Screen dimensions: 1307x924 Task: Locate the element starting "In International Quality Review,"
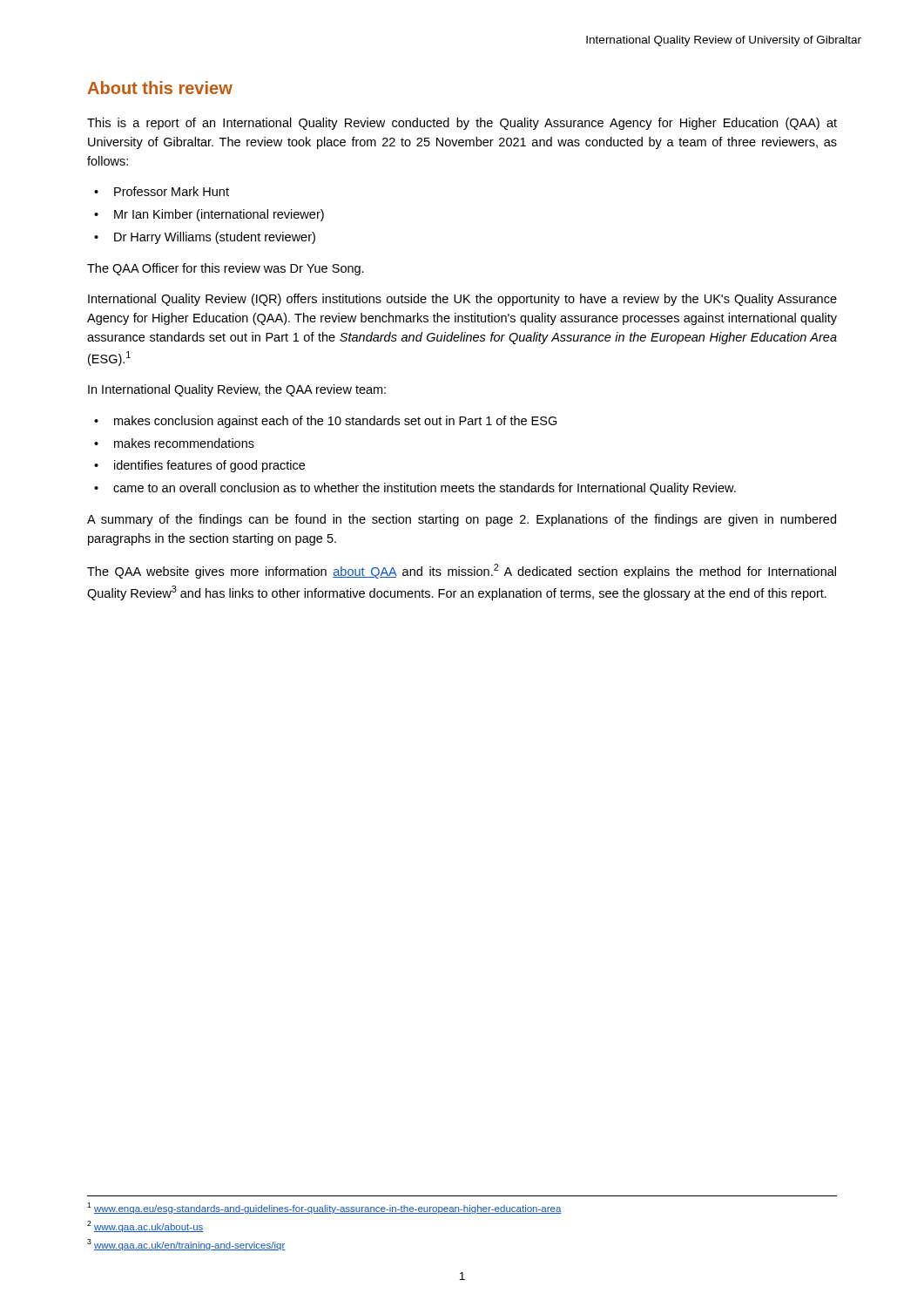coord(237,390)
